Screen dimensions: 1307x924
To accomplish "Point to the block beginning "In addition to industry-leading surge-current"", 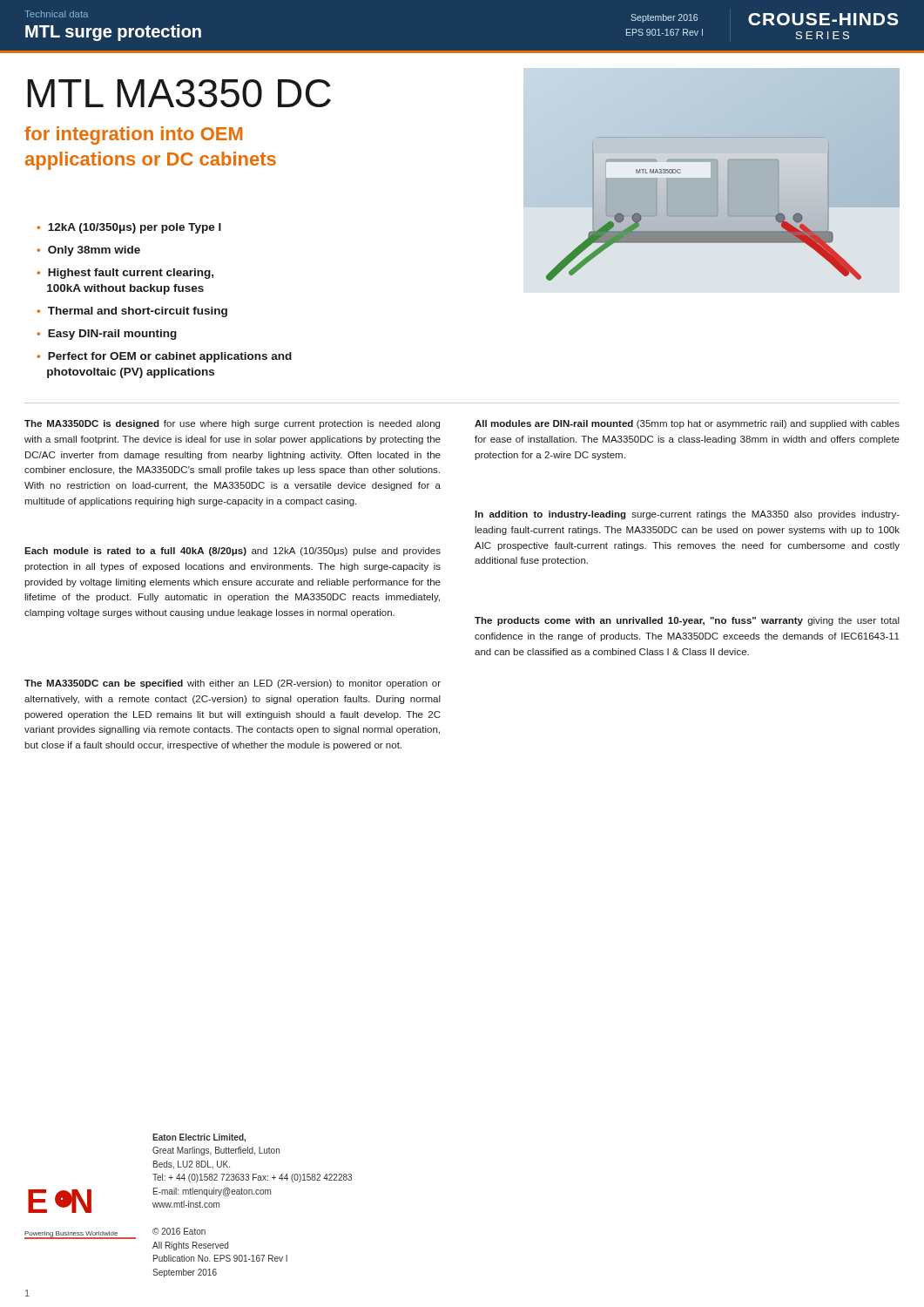I will [687, 537].
